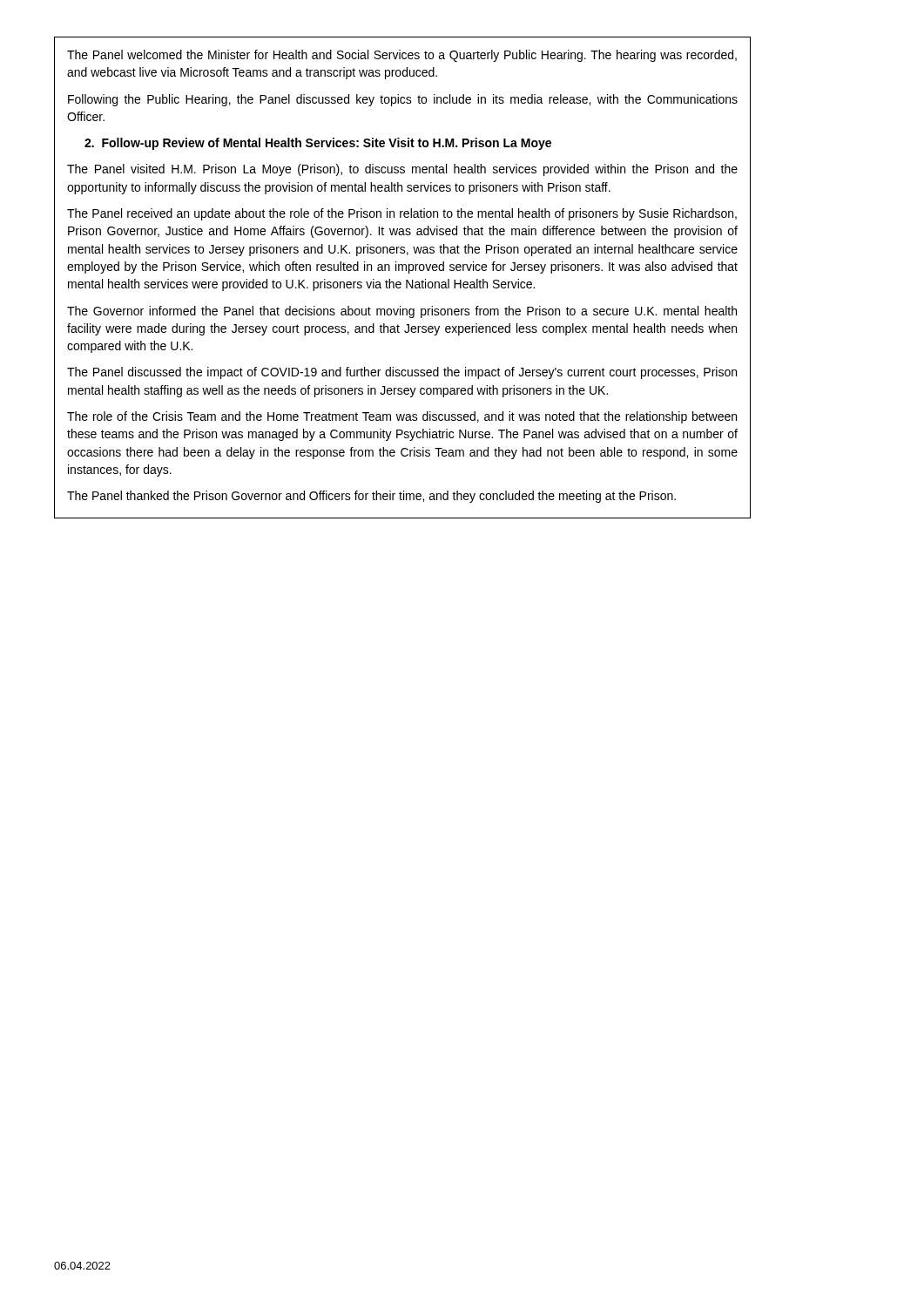
Task: Click on the text block containing "The Panel discussed the"
Action: [402, 381]
